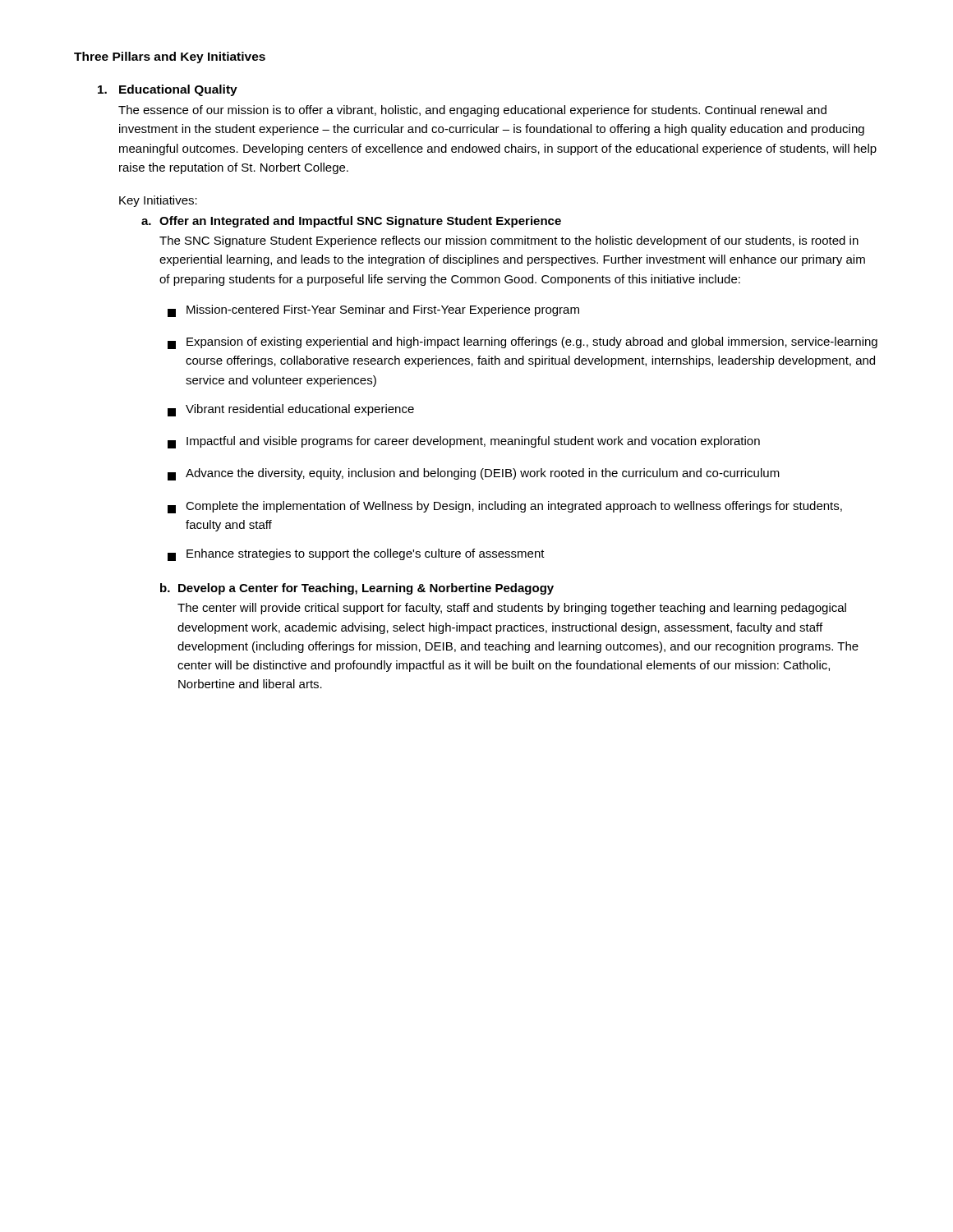The height and width of the screenshot is (1232, 953).
Task: Click on the list item that reads "Expansion of existing experiential"
Action: point(523,360)
